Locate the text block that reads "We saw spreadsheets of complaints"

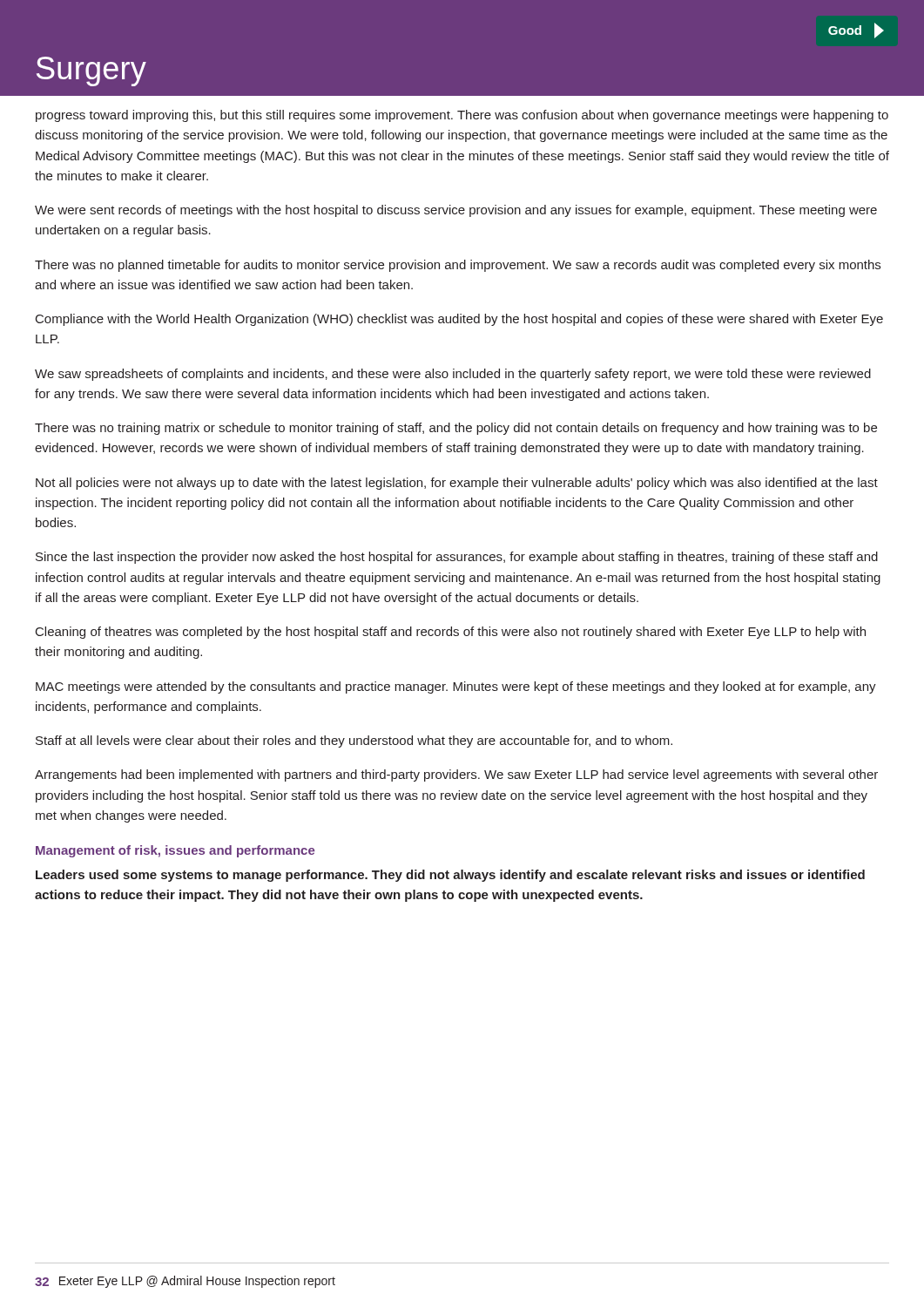point(453,383)
